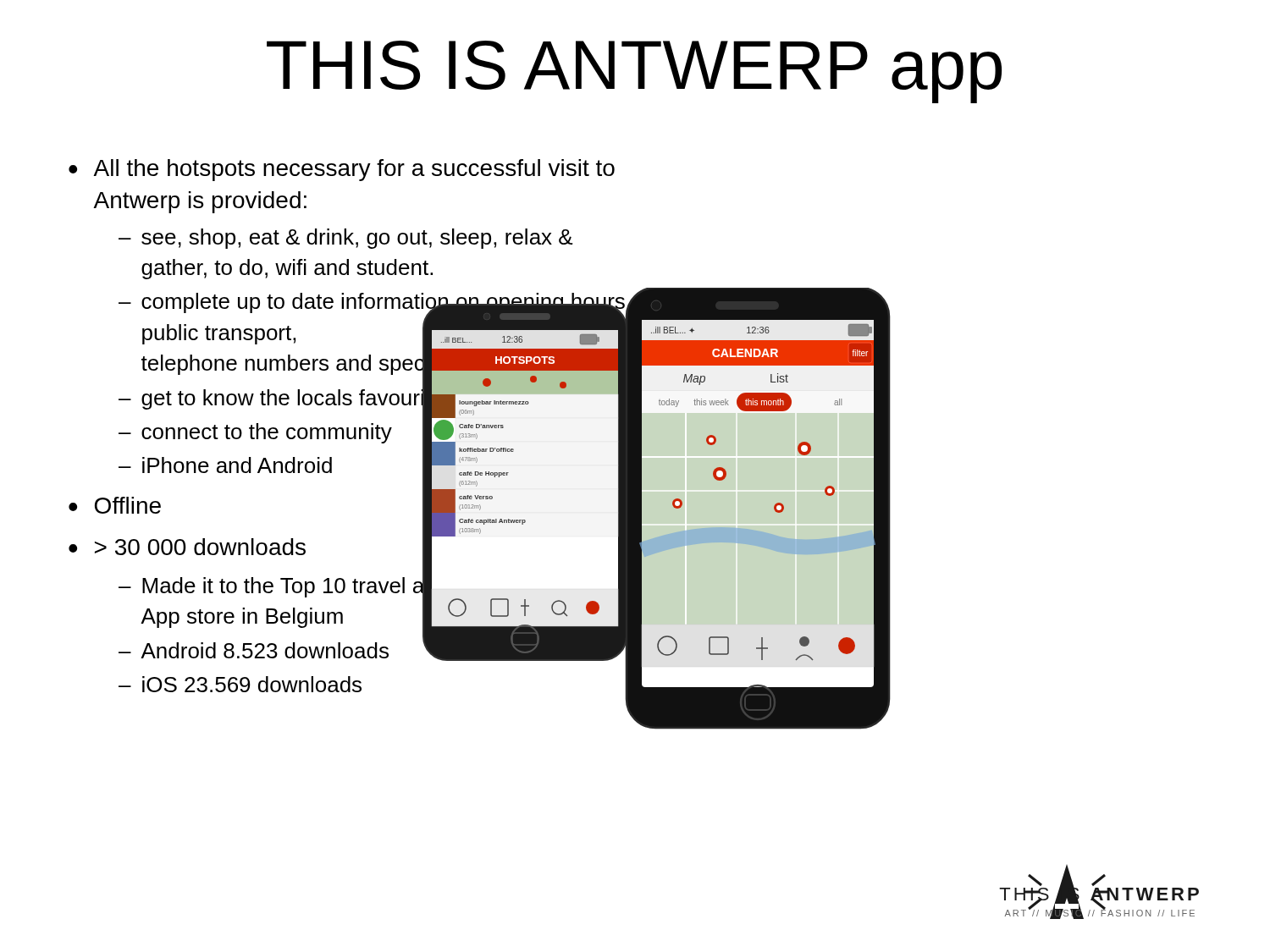1270x952 pixels.
Task: Locate the list item with the text "• Offline"
Action: (115, 506)
